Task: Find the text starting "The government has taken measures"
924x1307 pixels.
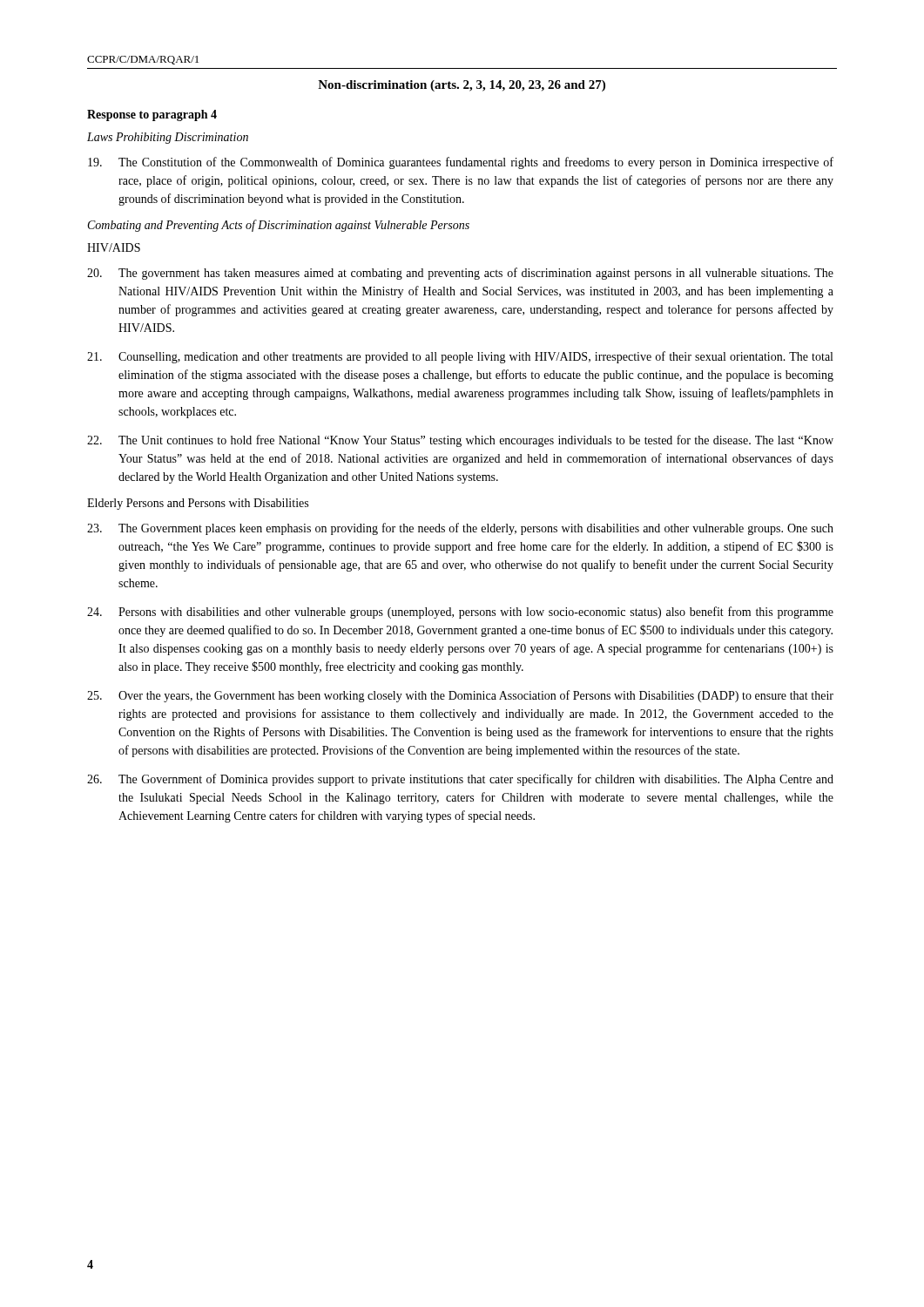Action: pyautogui.click(x=460, y=301)
